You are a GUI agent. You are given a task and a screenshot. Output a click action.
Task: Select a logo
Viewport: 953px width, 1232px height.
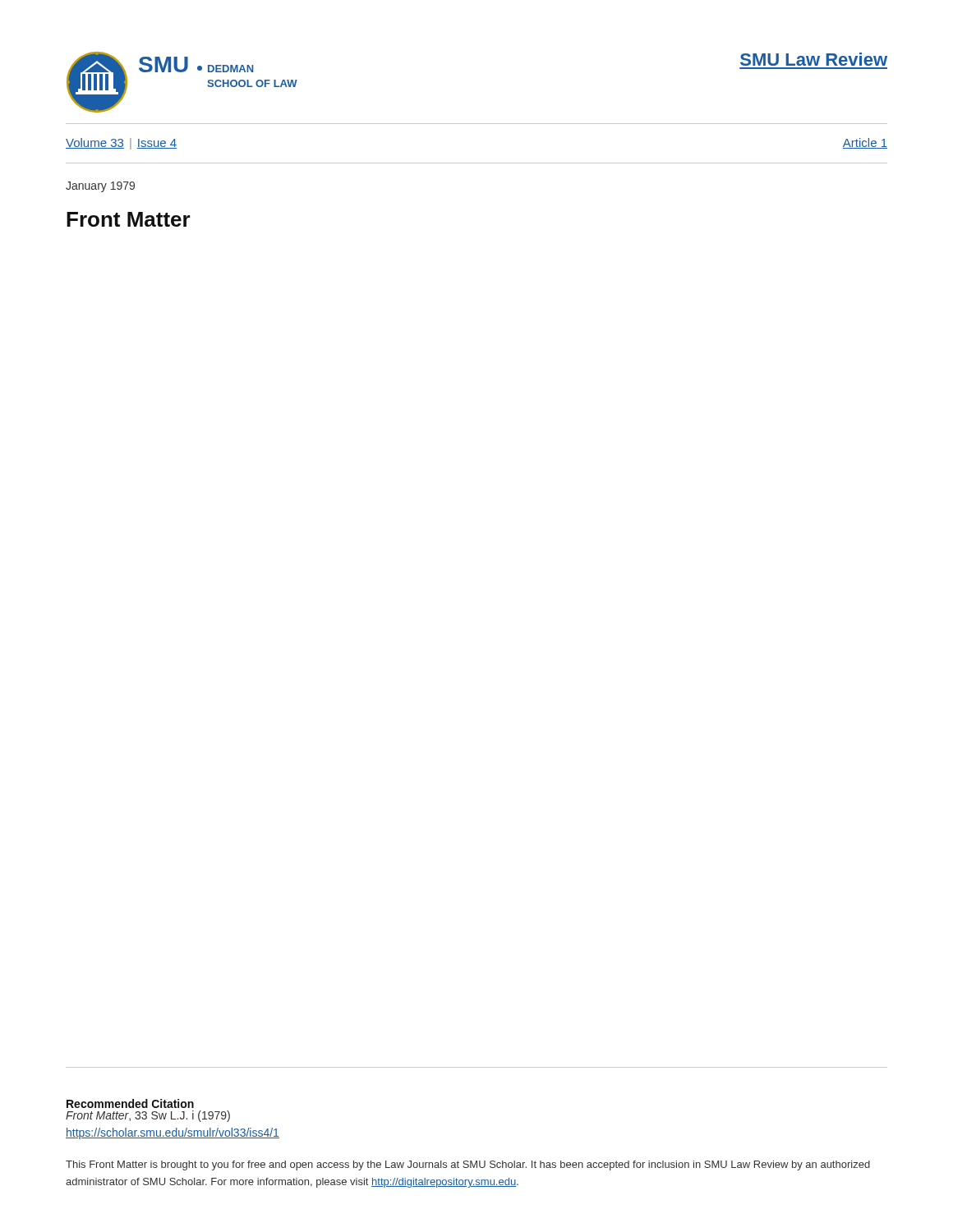coord(189,82)
